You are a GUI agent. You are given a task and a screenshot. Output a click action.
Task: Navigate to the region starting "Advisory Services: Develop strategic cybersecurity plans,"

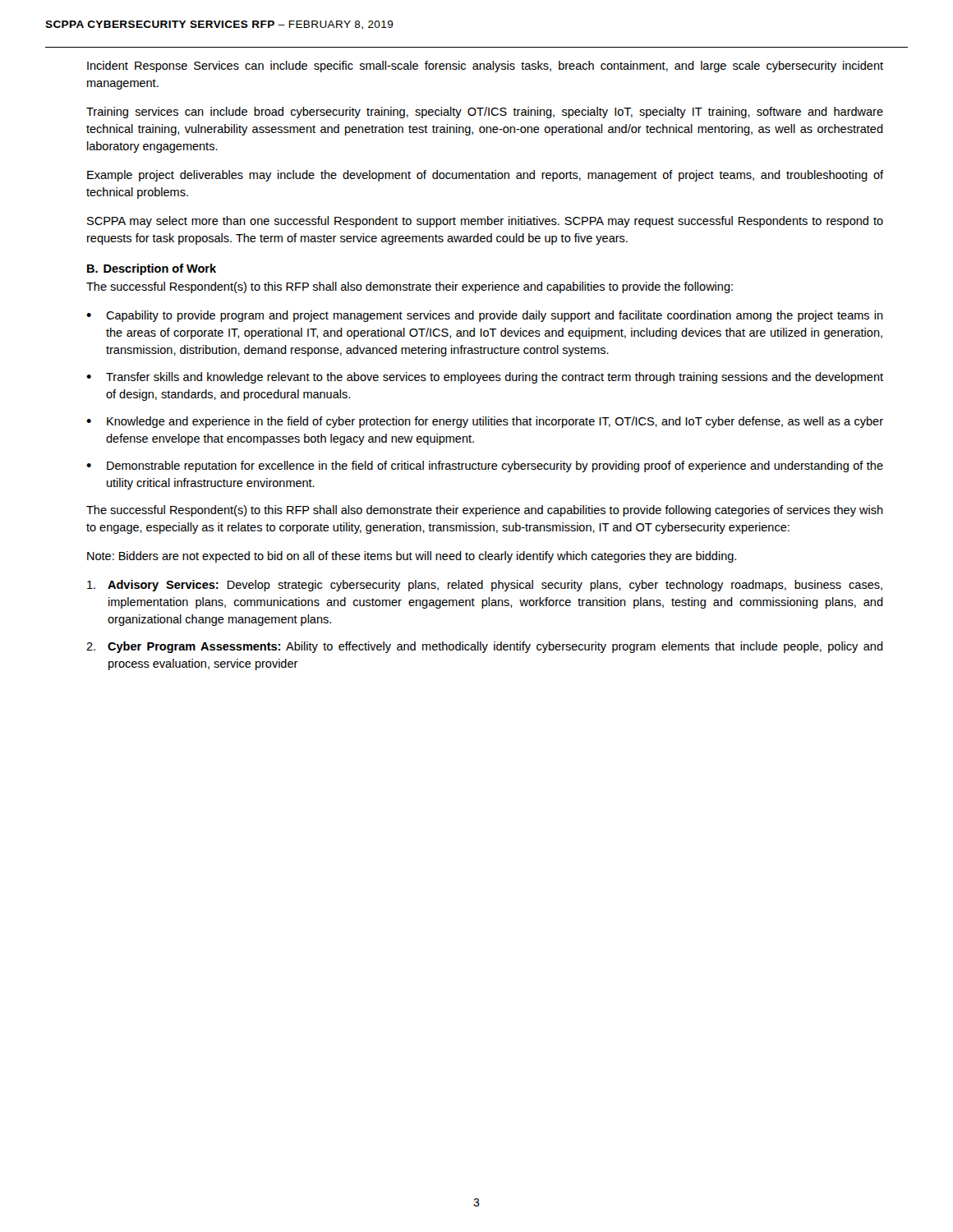pos(485,603)
